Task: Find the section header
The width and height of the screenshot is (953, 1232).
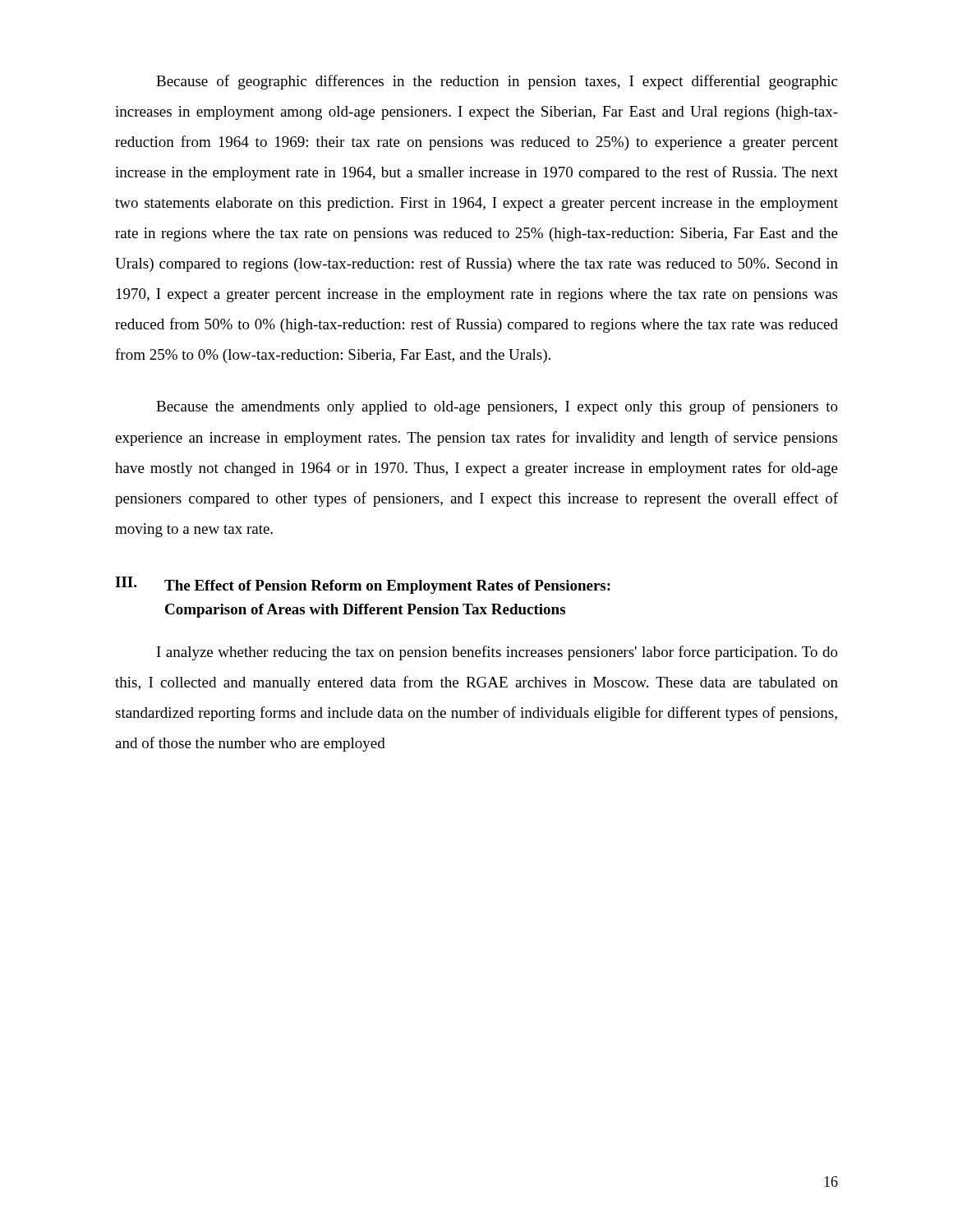Action: tap(363, 597)
